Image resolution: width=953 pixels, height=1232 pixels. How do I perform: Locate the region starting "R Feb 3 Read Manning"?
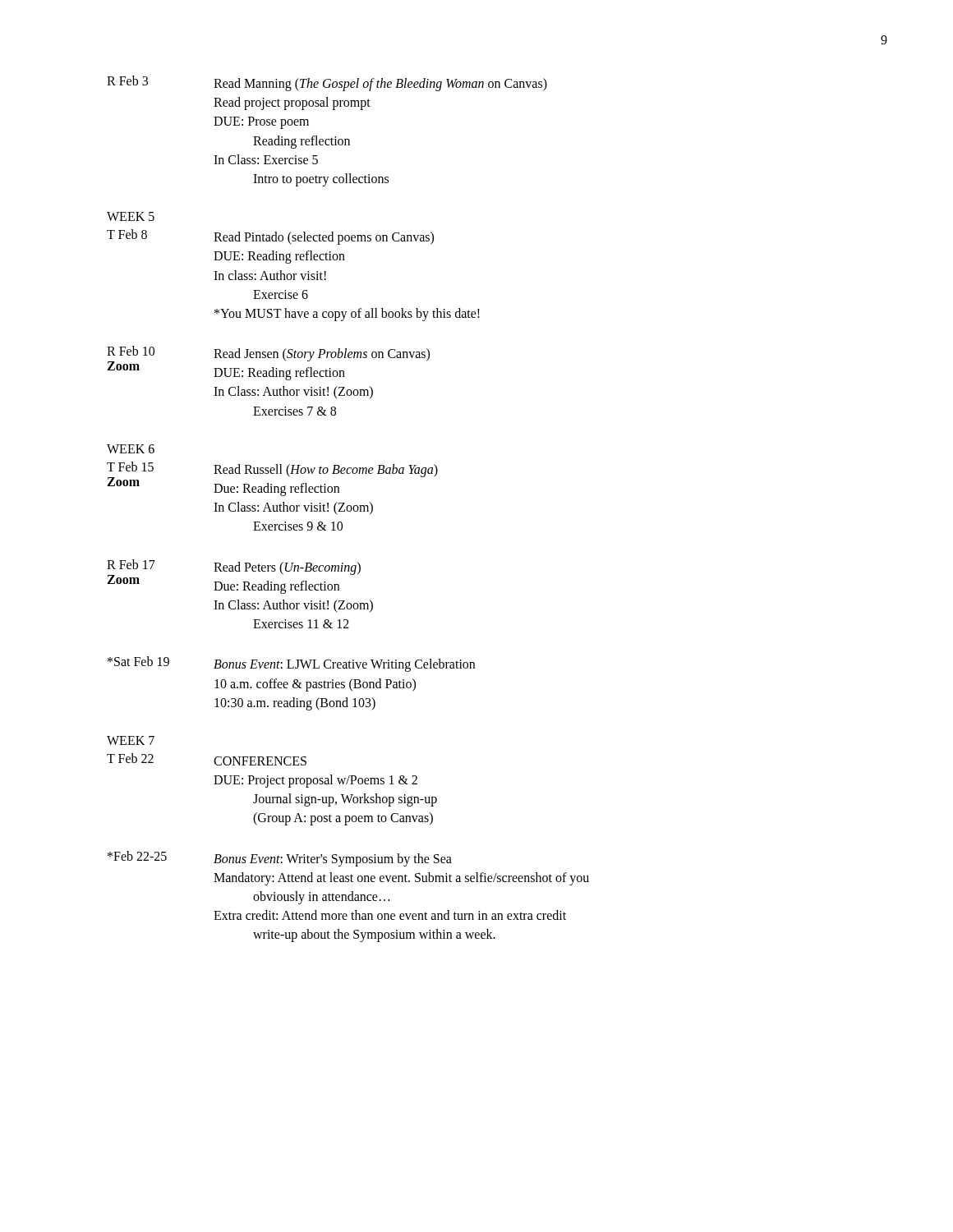(327, 83)
